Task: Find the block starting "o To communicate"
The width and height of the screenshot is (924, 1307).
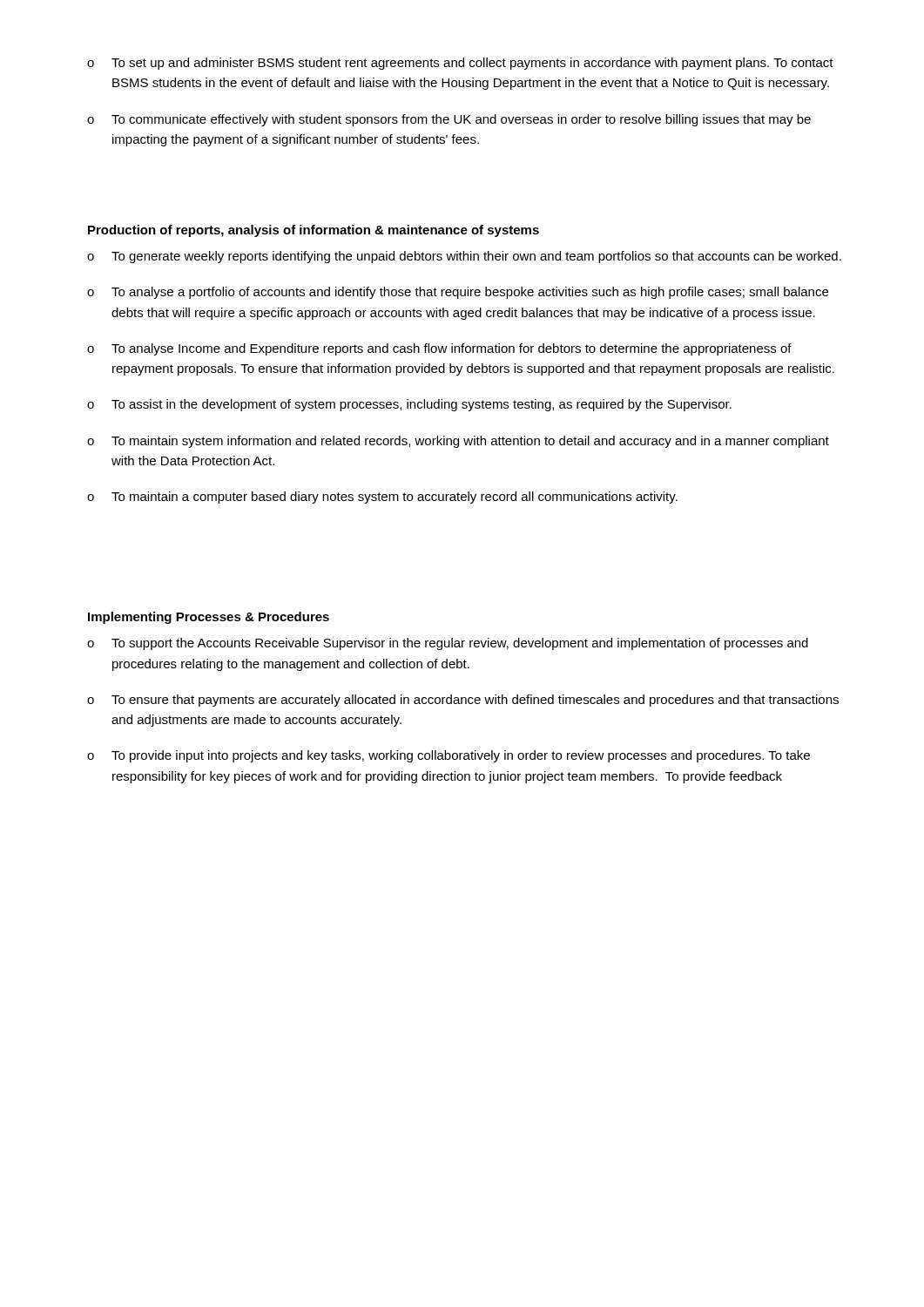Action: [466, 129]
